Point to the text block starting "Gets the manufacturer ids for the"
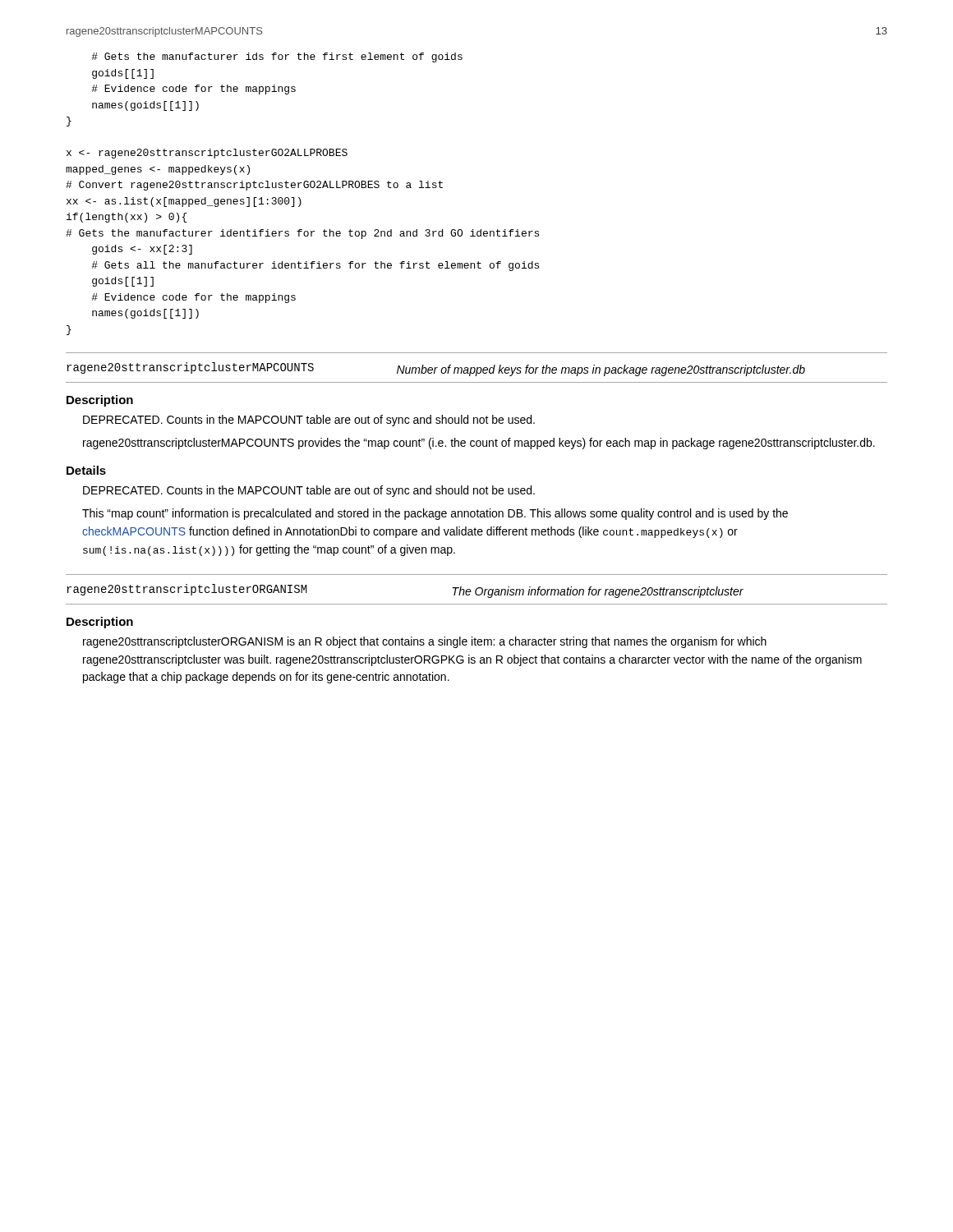 pos(277,57)
